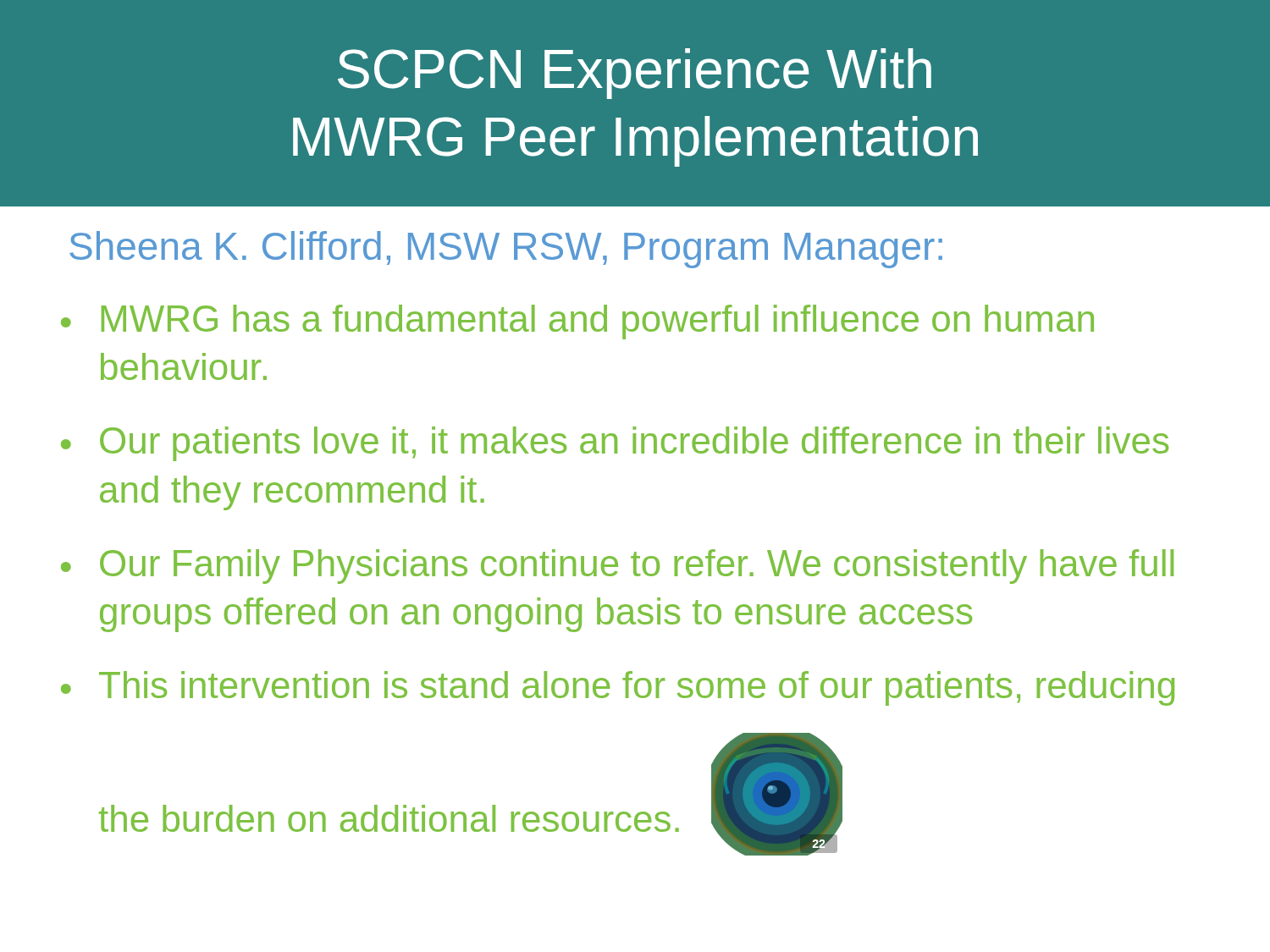
Task: Click on the passage starting "Sheena K. Clifford, MSW"
Action: (507, 246)
